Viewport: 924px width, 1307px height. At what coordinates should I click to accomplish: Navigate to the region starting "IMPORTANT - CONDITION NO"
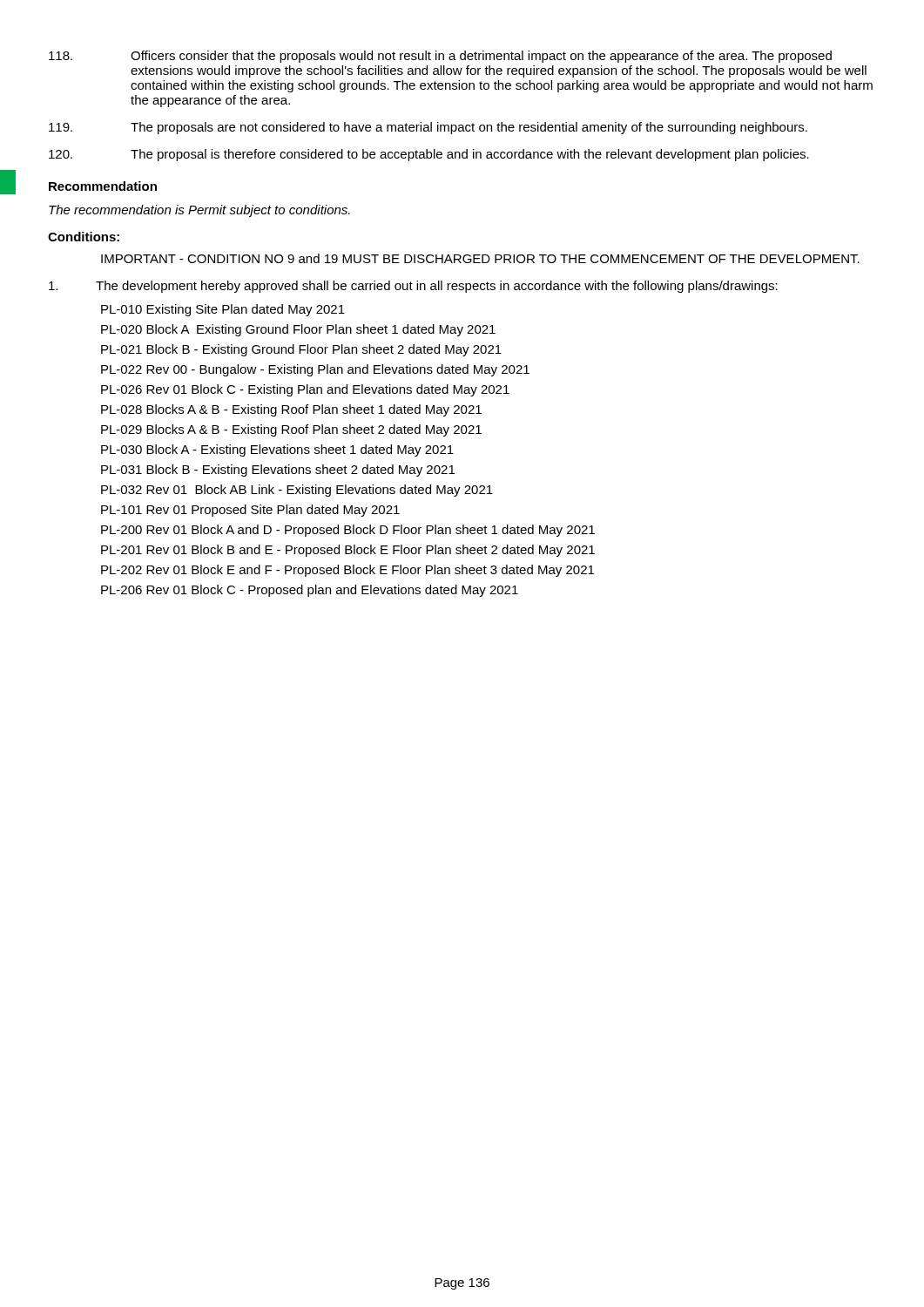coord(480,258)
